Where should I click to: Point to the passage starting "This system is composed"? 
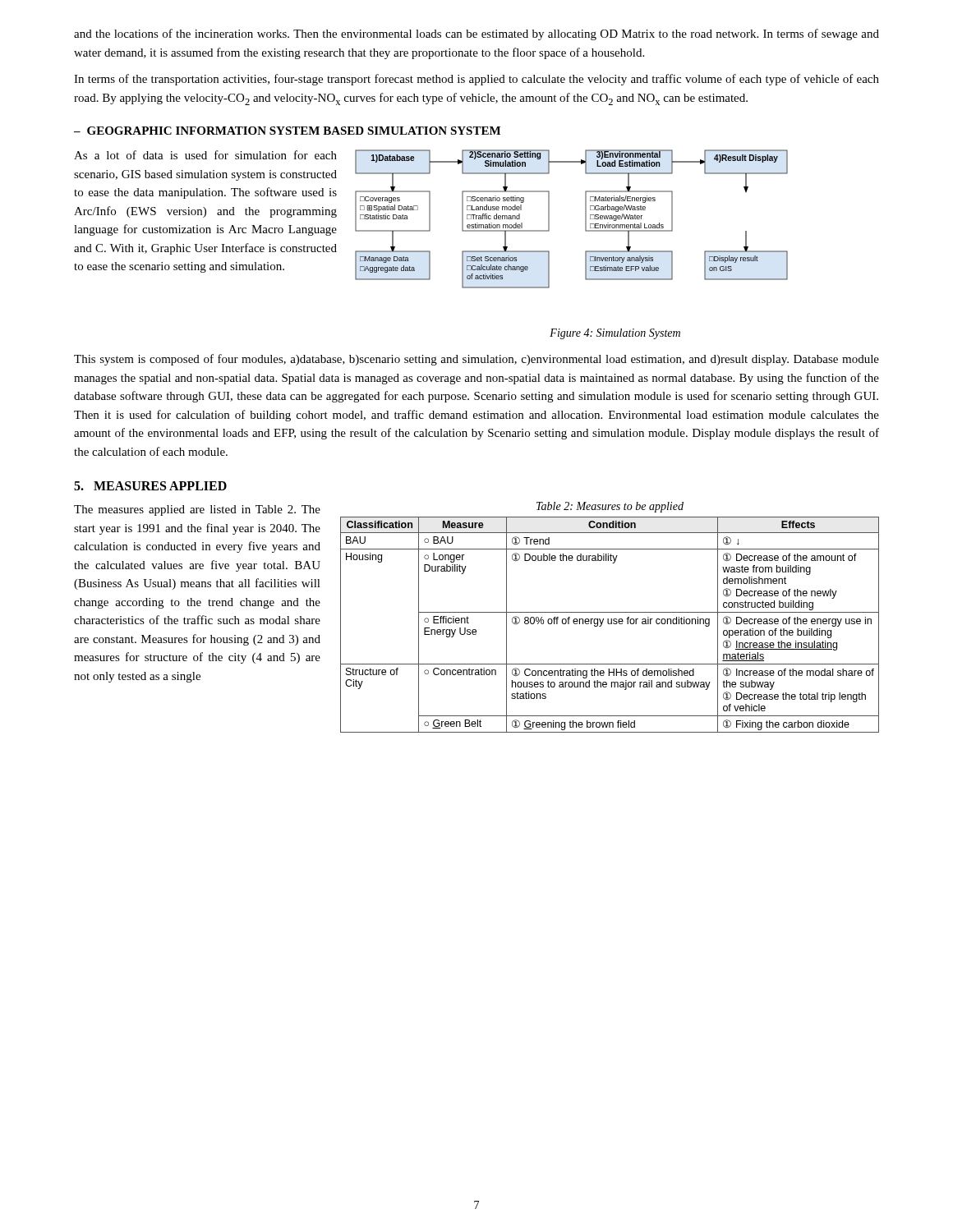pyautogui.click(x=476, y=405)
